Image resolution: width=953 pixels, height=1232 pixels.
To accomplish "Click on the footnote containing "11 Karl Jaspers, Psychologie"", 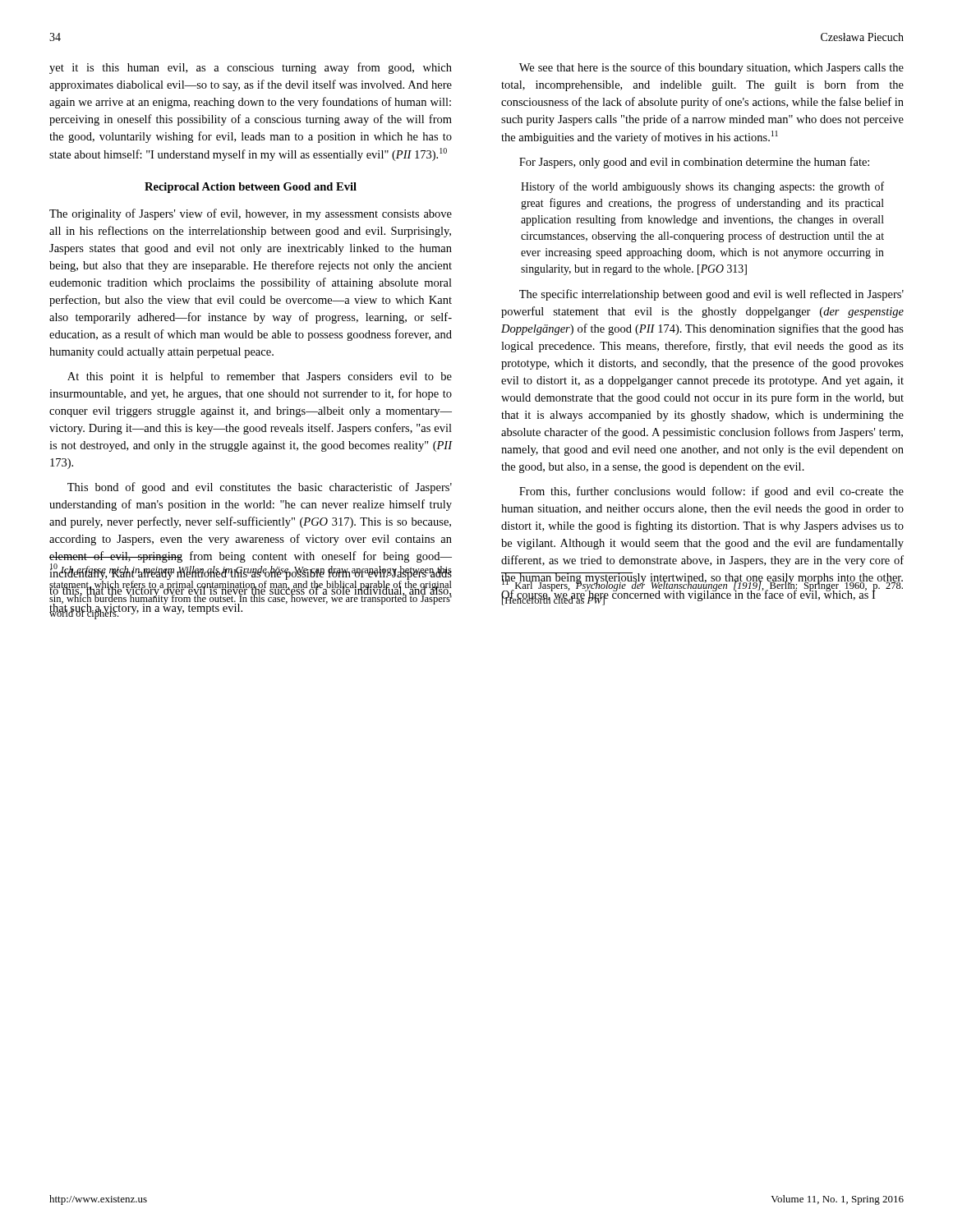I will [702, 590].
